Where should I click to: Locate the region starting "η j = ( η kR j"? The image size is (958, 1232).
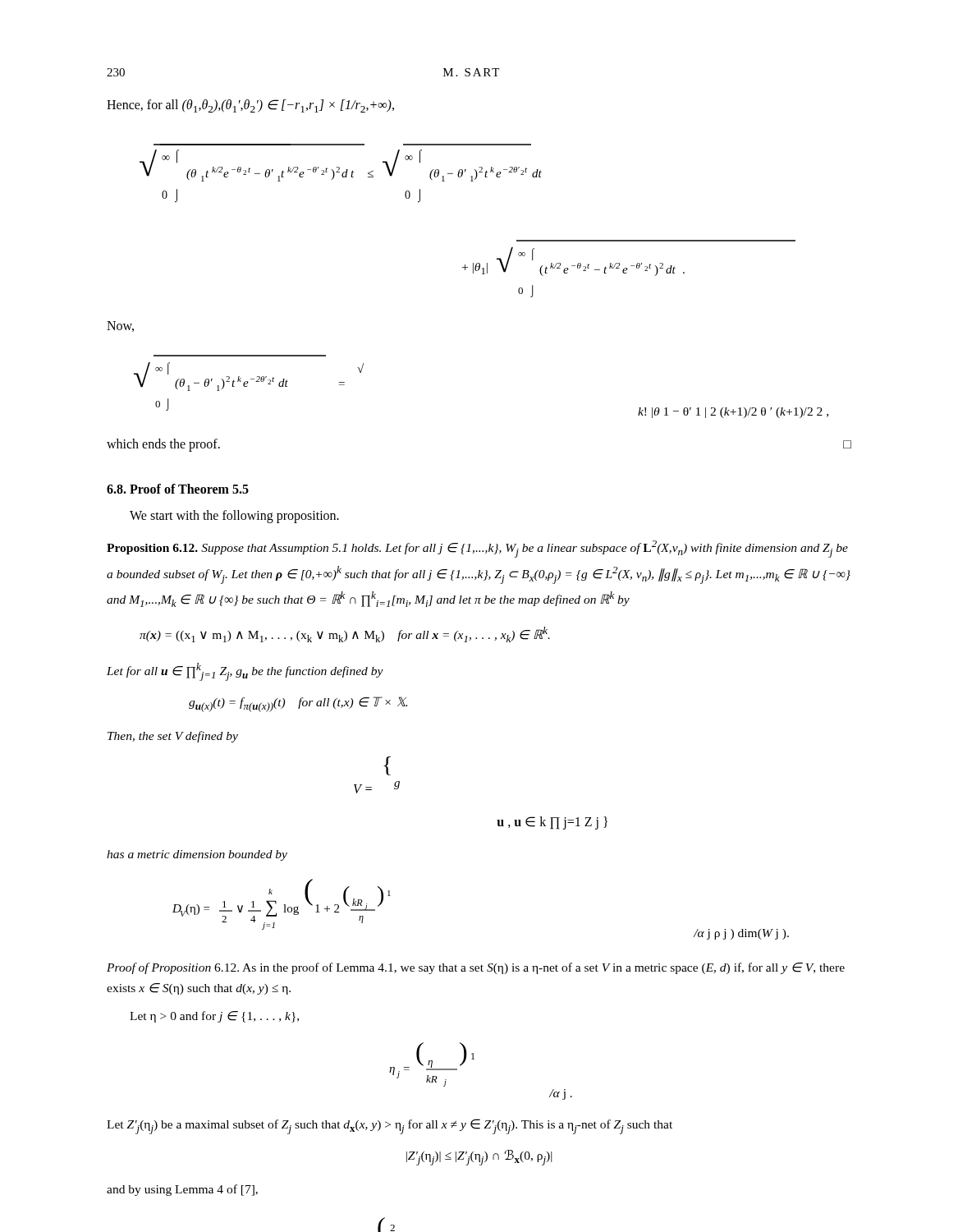pyautogui.click(x=479, y=1065)
